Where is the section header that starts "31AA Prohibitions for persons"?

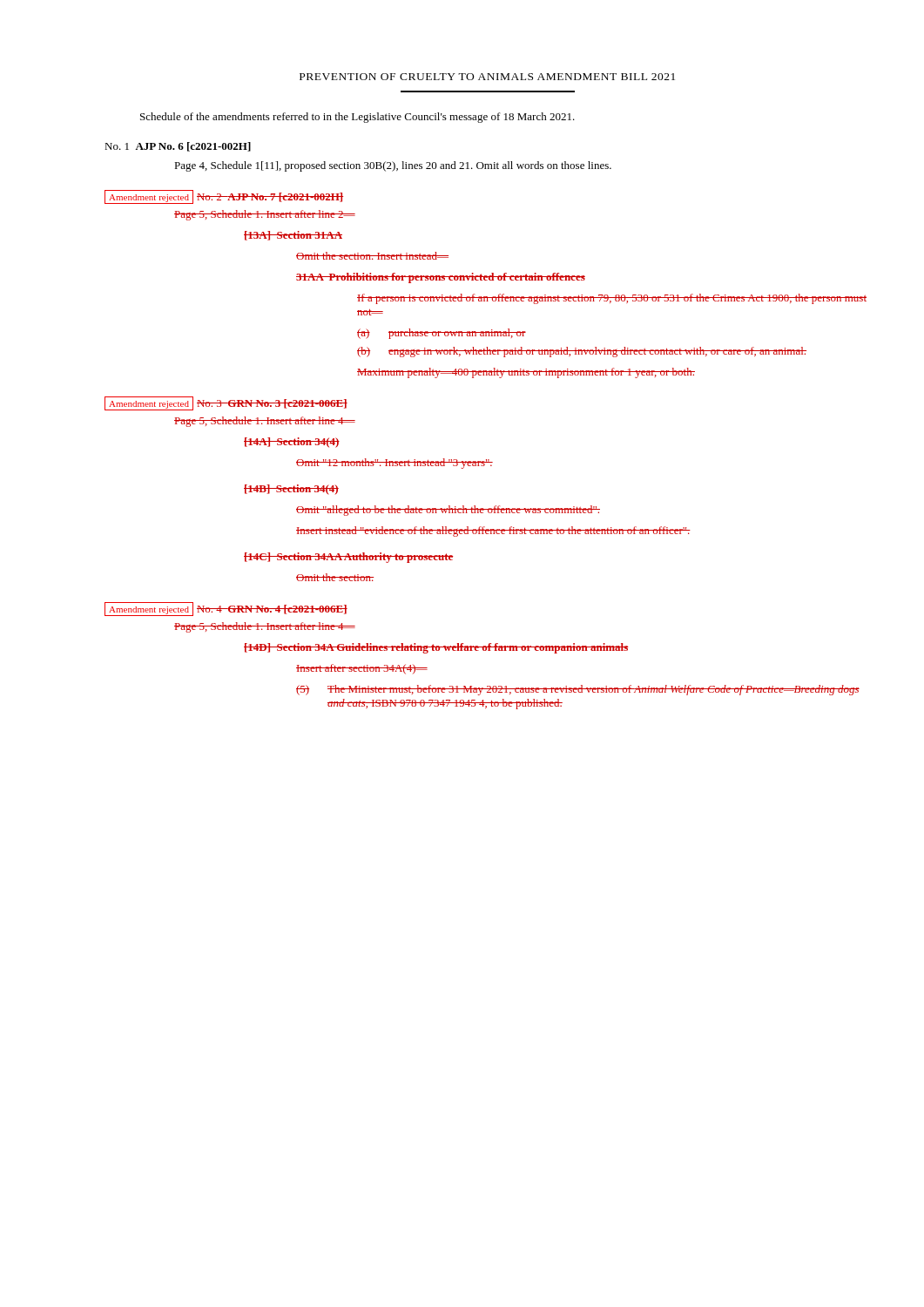click(x=441, y=277)
